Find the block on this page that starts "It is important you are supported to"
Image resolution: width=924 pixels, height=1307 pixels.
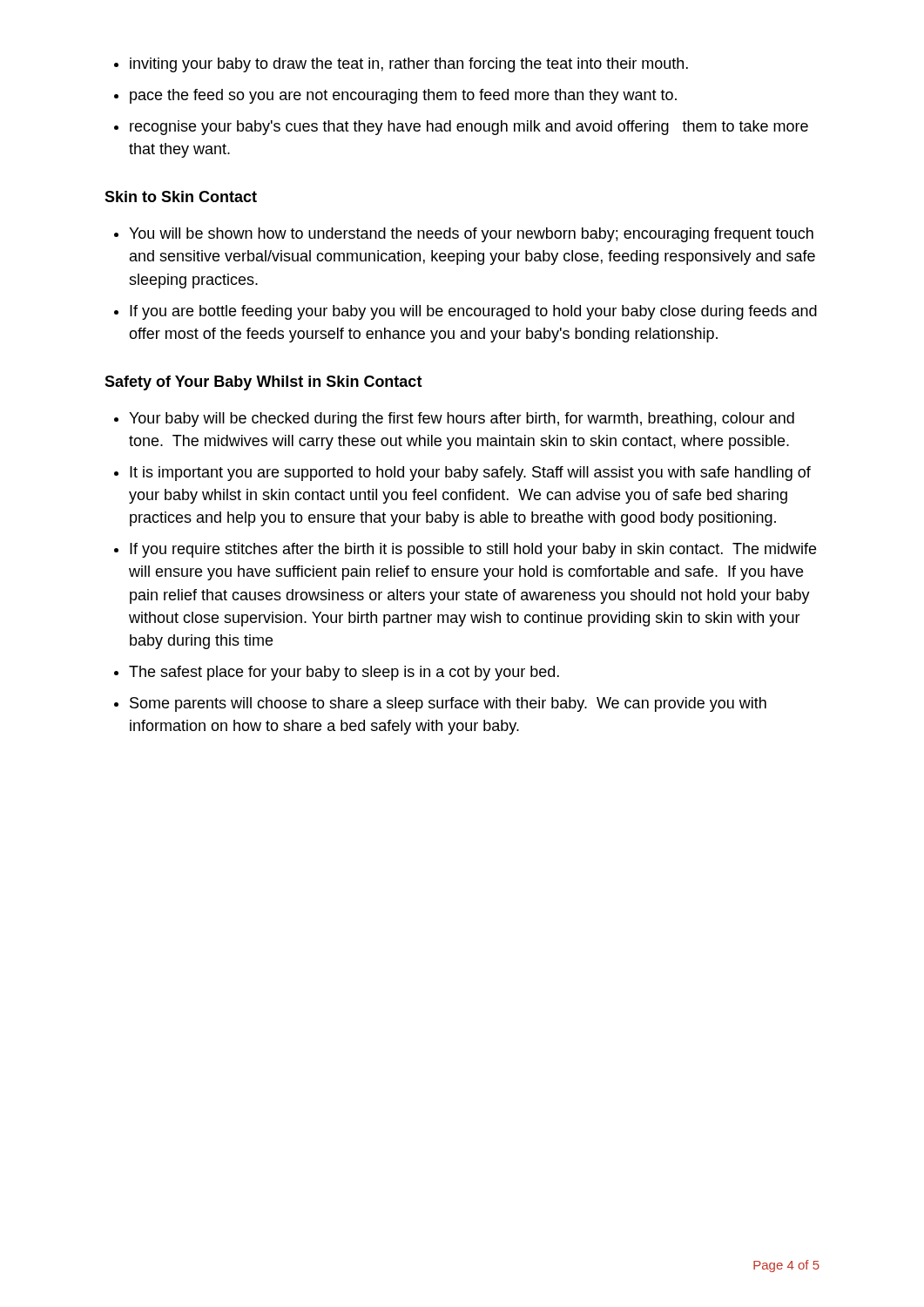(x=462, y=495)
